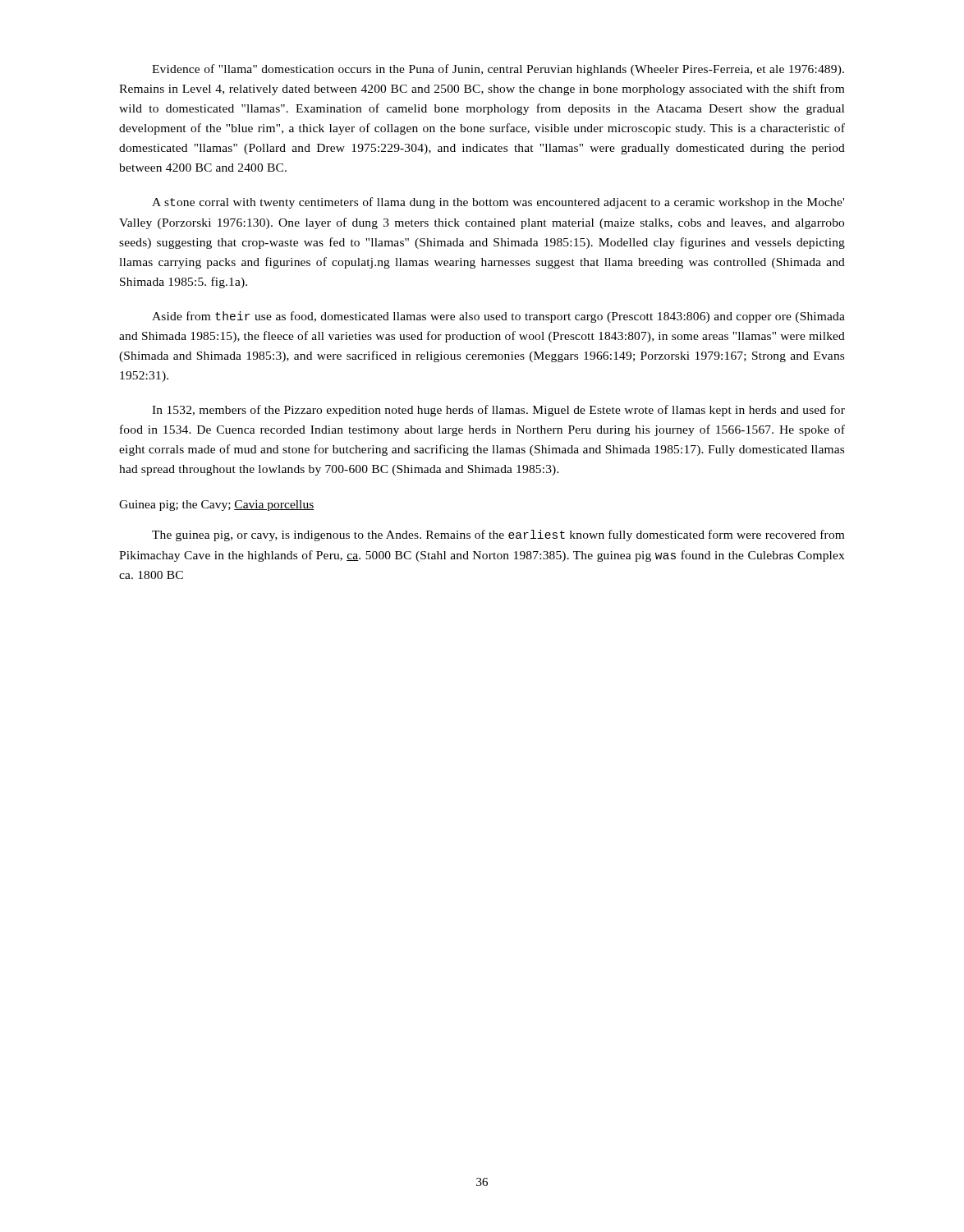
Task: Locate the text block that reads "A stone corral with"
Action: [x=482, y=242]
